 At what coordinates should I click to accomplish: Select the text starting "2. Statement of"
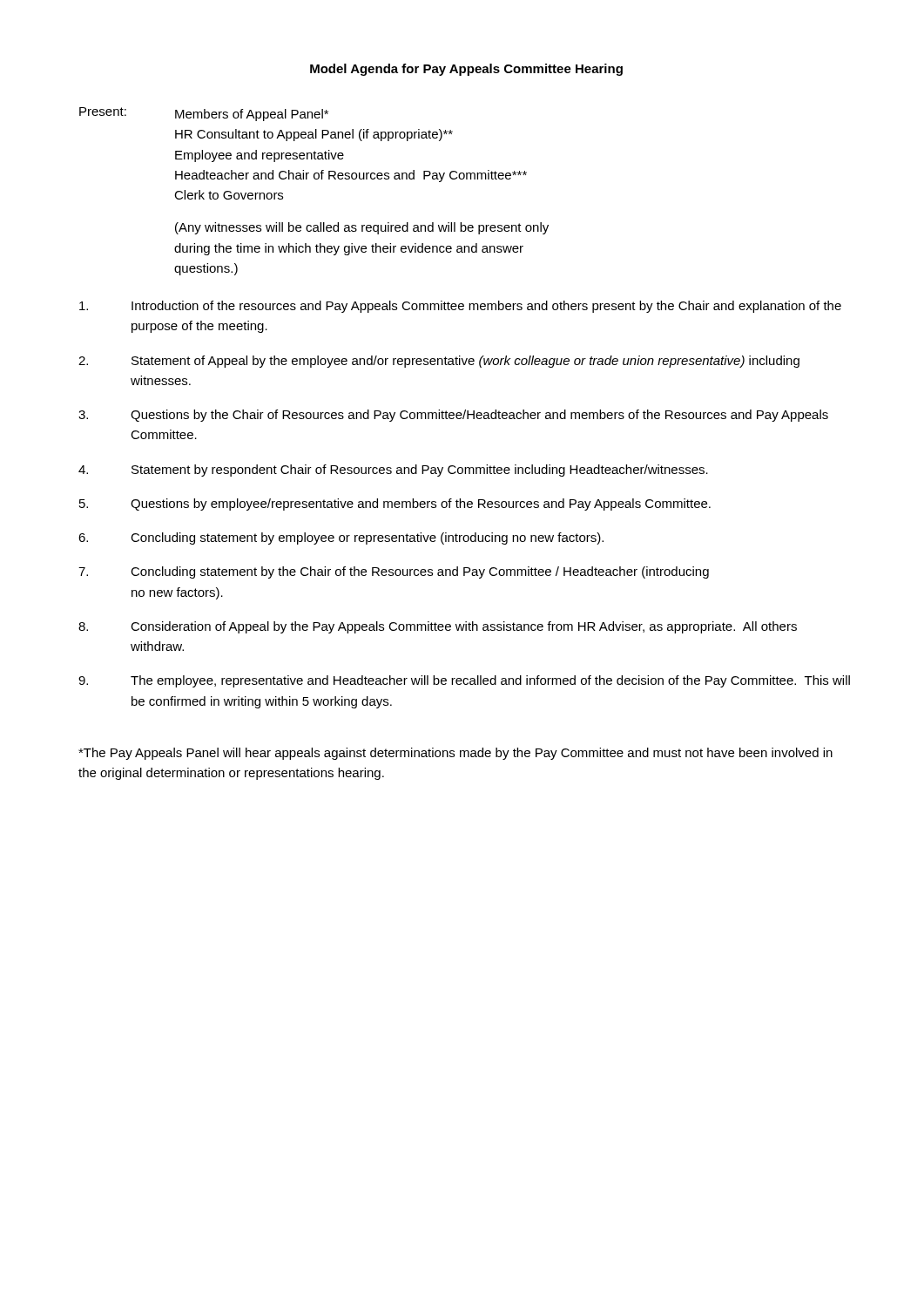click(x=466, y=370)
